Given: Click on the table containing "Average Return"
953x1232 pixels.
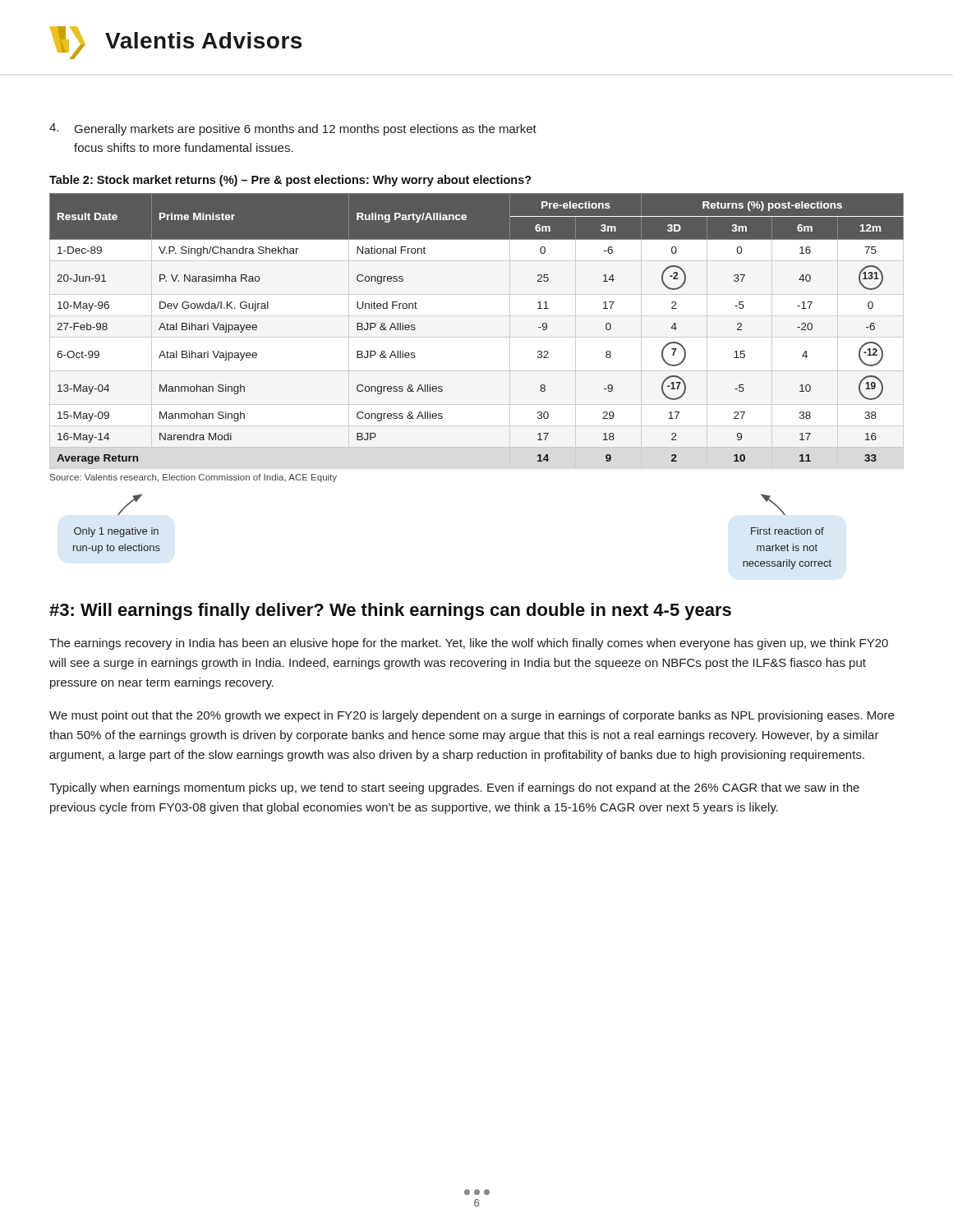Looking at the screenshot, I should click(476, 331).
